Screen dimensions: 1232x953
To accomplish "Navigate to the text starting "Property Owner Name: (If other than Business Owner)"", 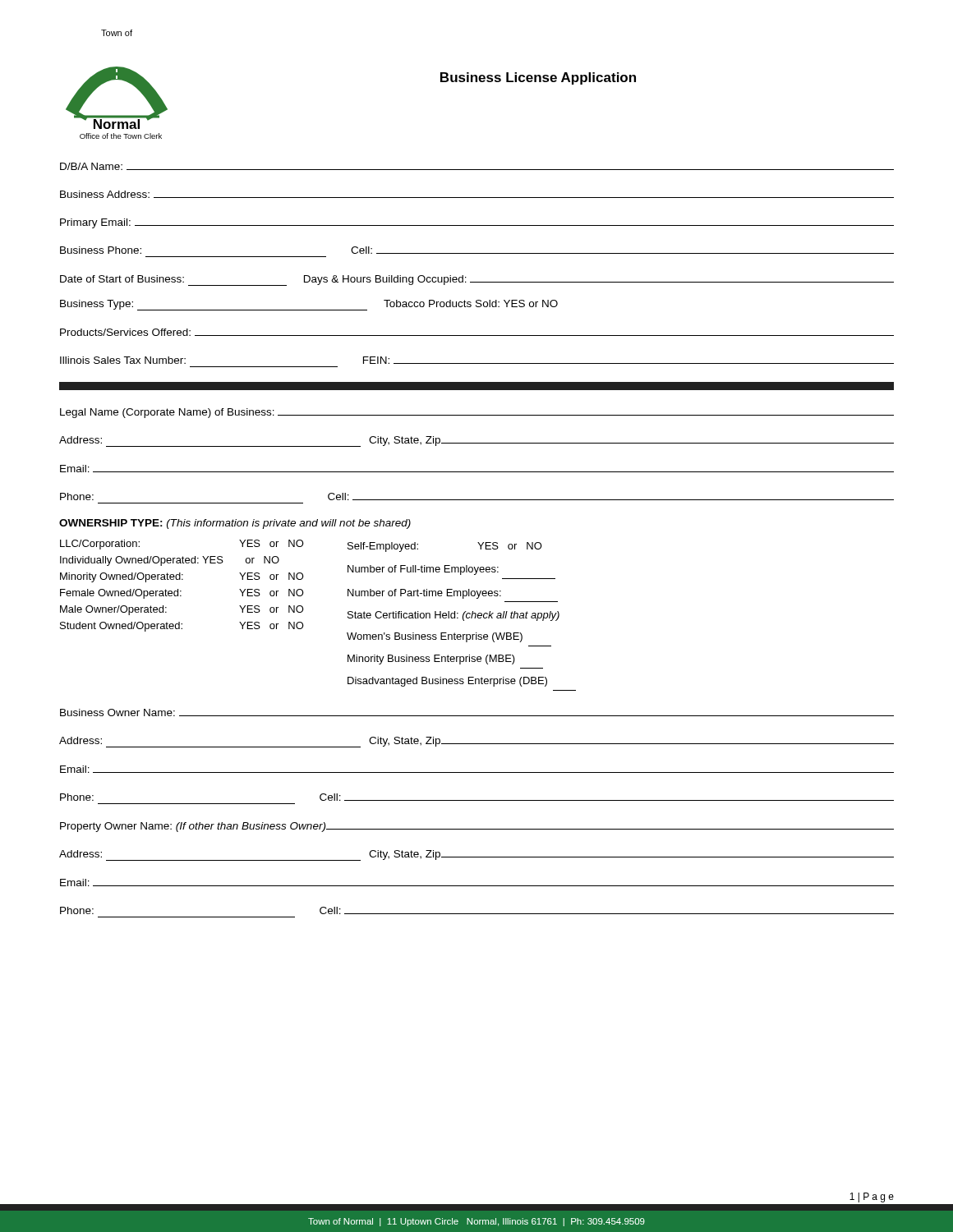I will [476, 824].
